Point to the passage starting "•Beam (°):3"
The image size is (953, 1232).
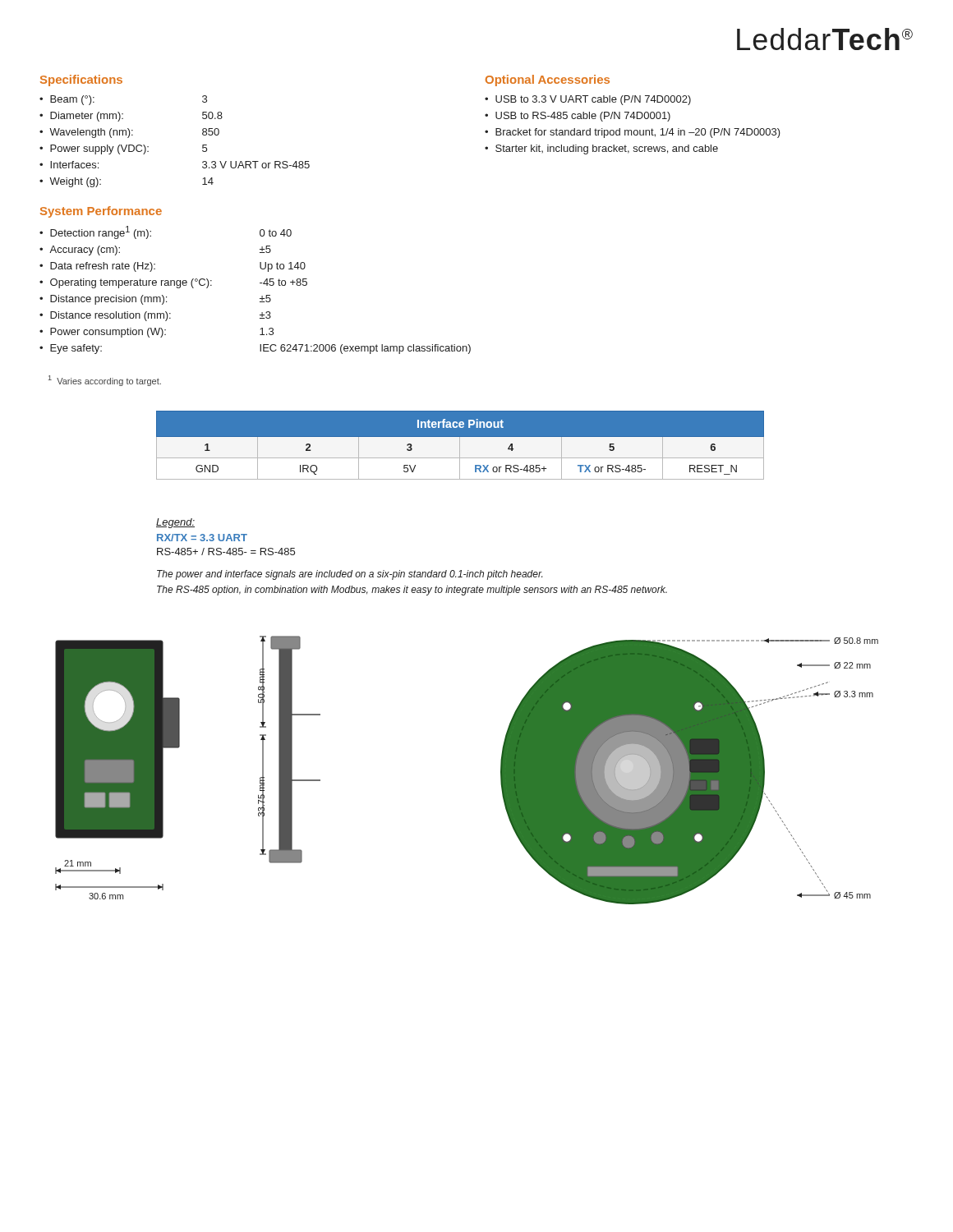[x=70, y=100]
